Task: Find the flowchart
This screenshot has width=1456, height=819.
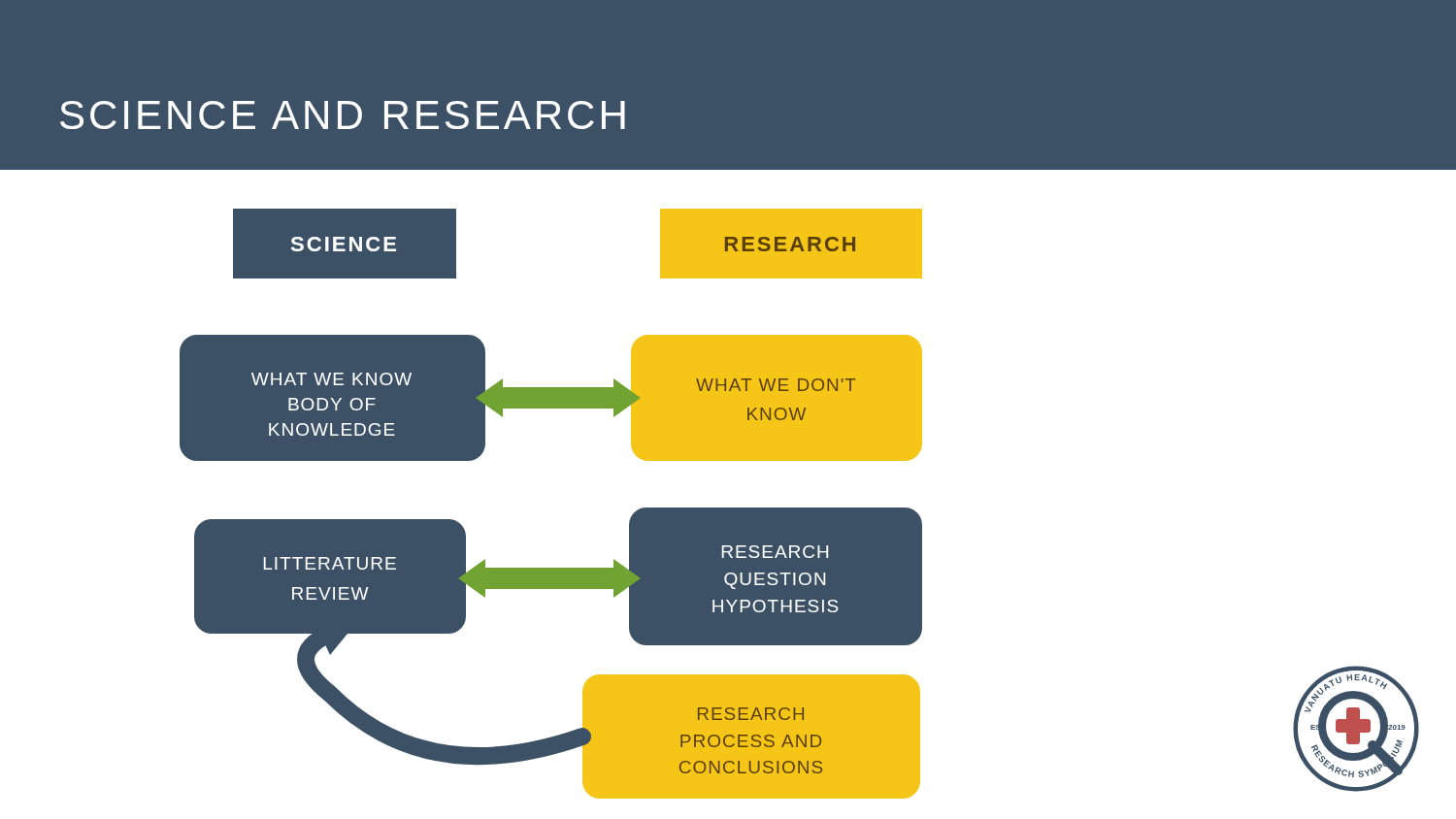Action: tap(728, 494)
